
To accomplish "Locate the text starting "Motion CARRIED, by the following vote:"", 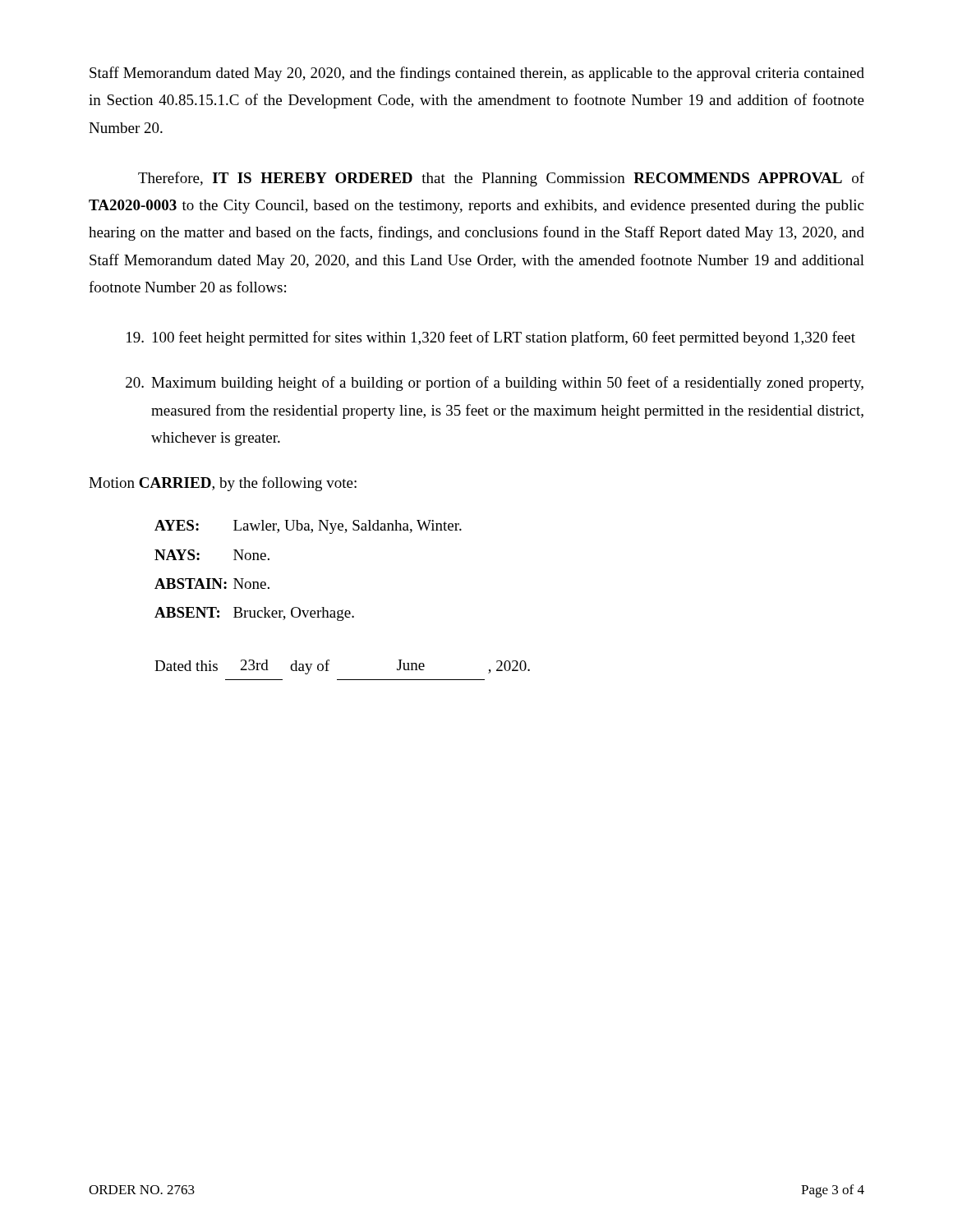I will click(x=223, y=483).
